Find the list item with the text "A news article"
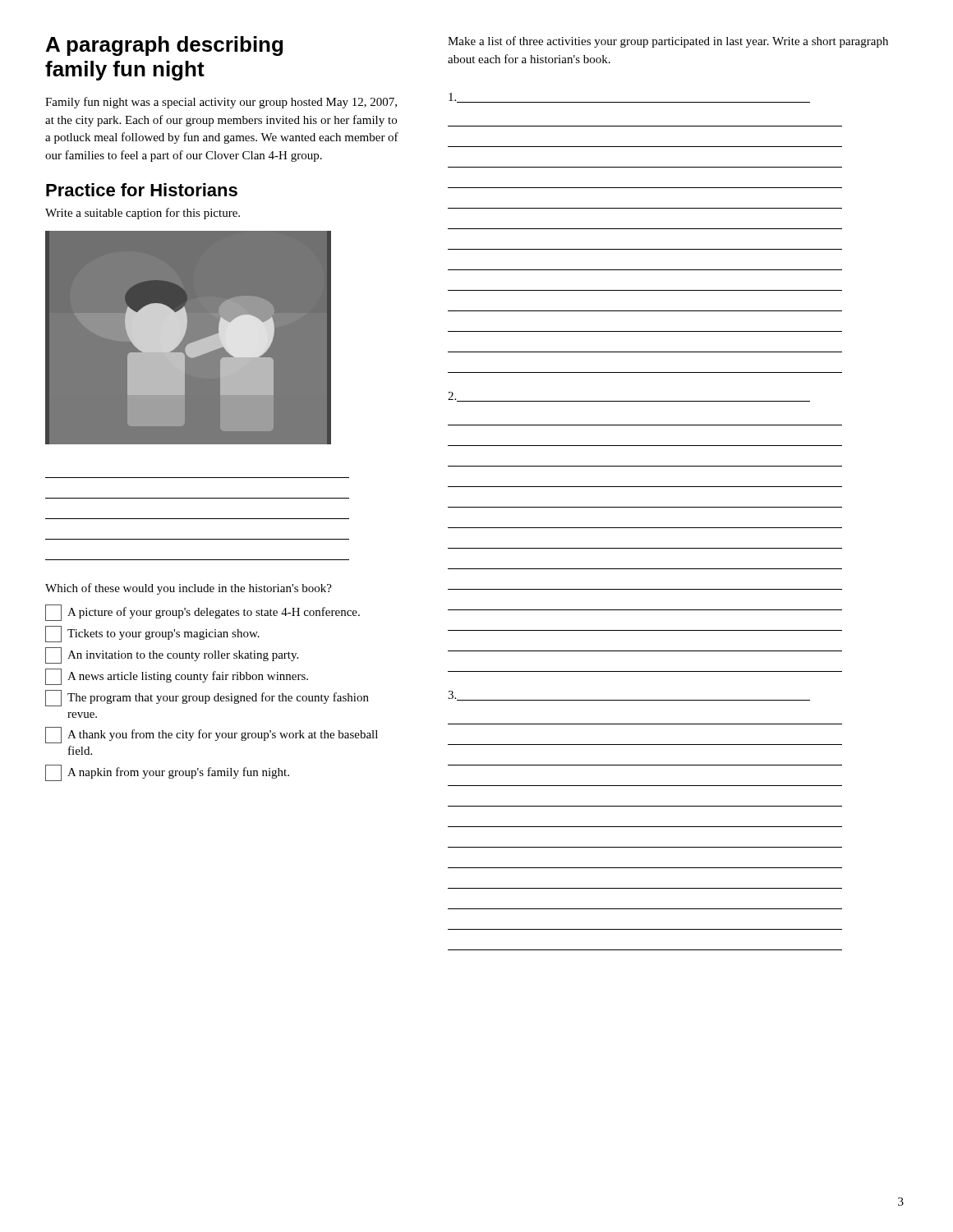The width and height of the screenshot is (953, 1232). tap(177, 676)
